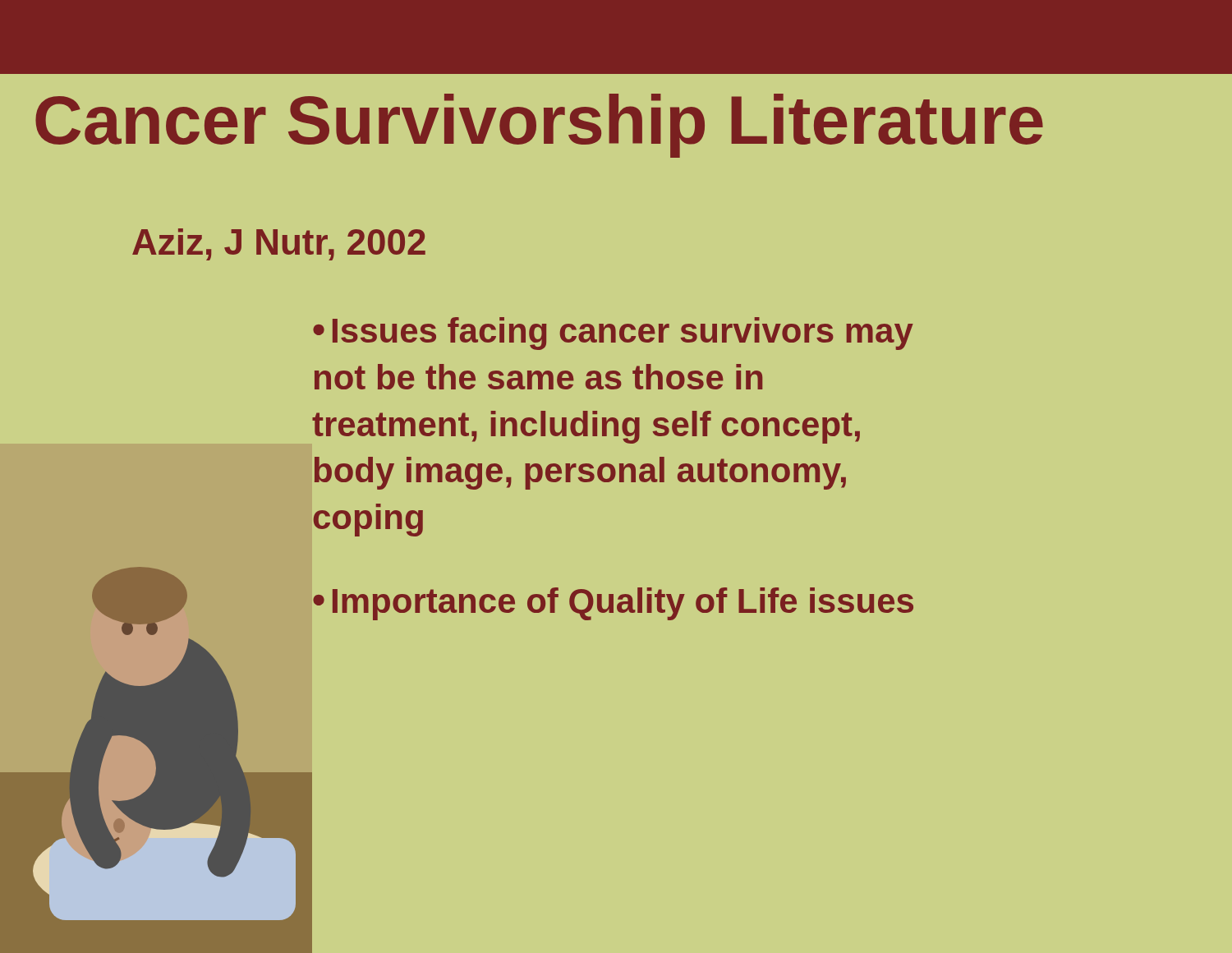The height and width of the screenshot is (953, 1232).
Task: Navigate to the text starting "•Importance of Quality of Life"
Action: pos(613,600)
